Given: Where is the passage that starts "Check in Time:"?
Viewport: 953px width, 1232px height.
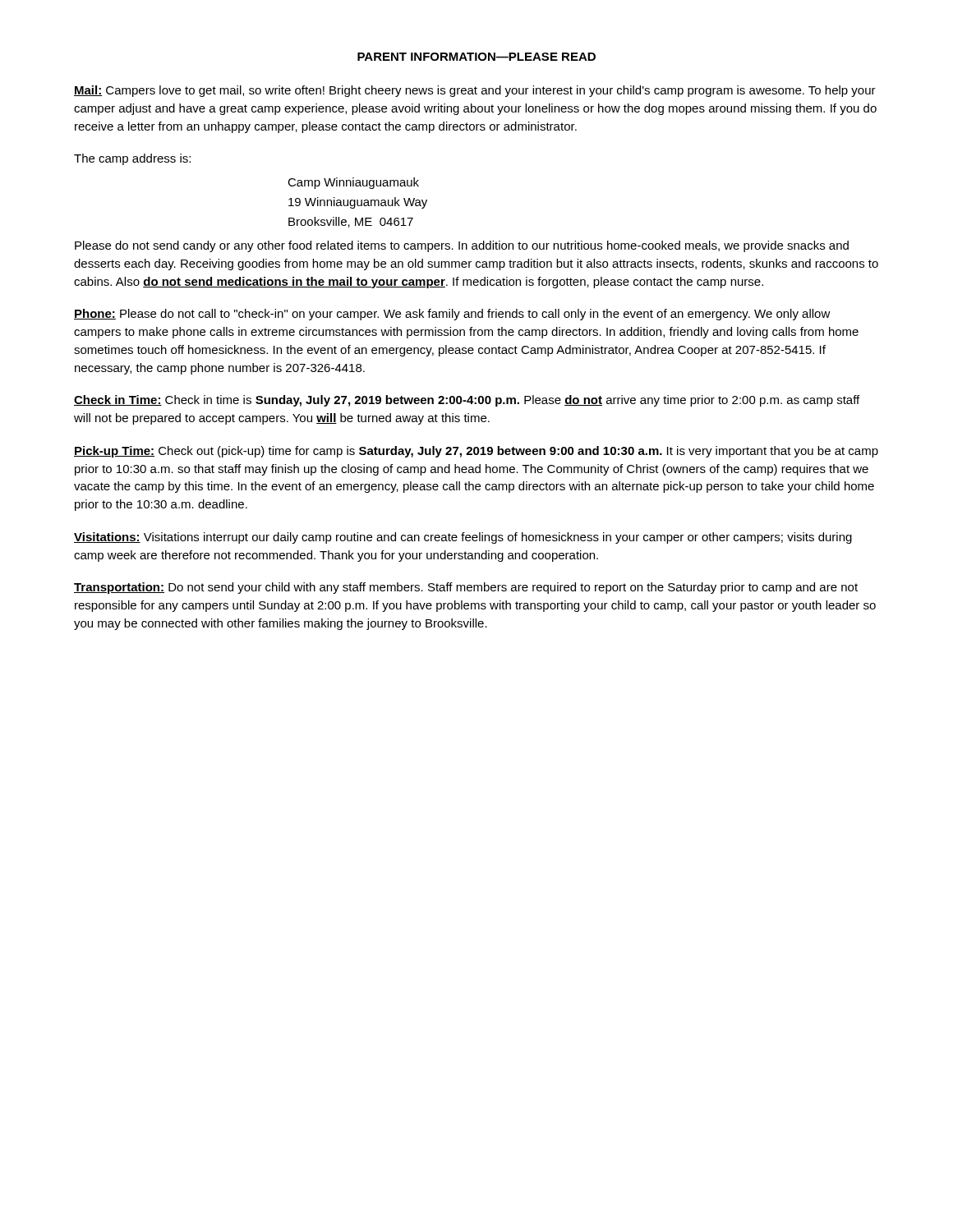Looking at the screenshot, I should 467,409.
